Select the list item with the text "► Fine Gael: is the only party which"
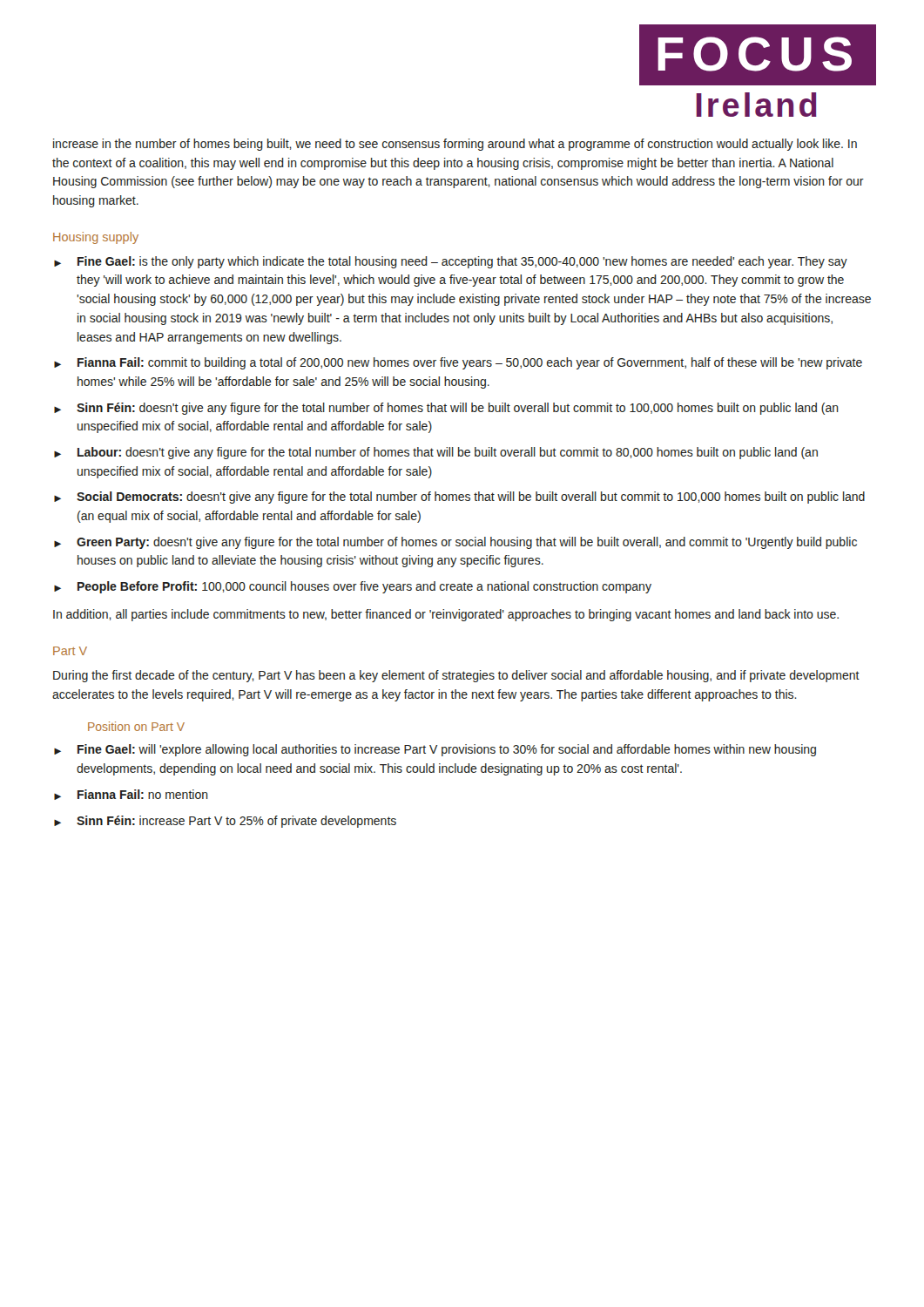This screenshot has height=1307, width=924. [462, 300]
